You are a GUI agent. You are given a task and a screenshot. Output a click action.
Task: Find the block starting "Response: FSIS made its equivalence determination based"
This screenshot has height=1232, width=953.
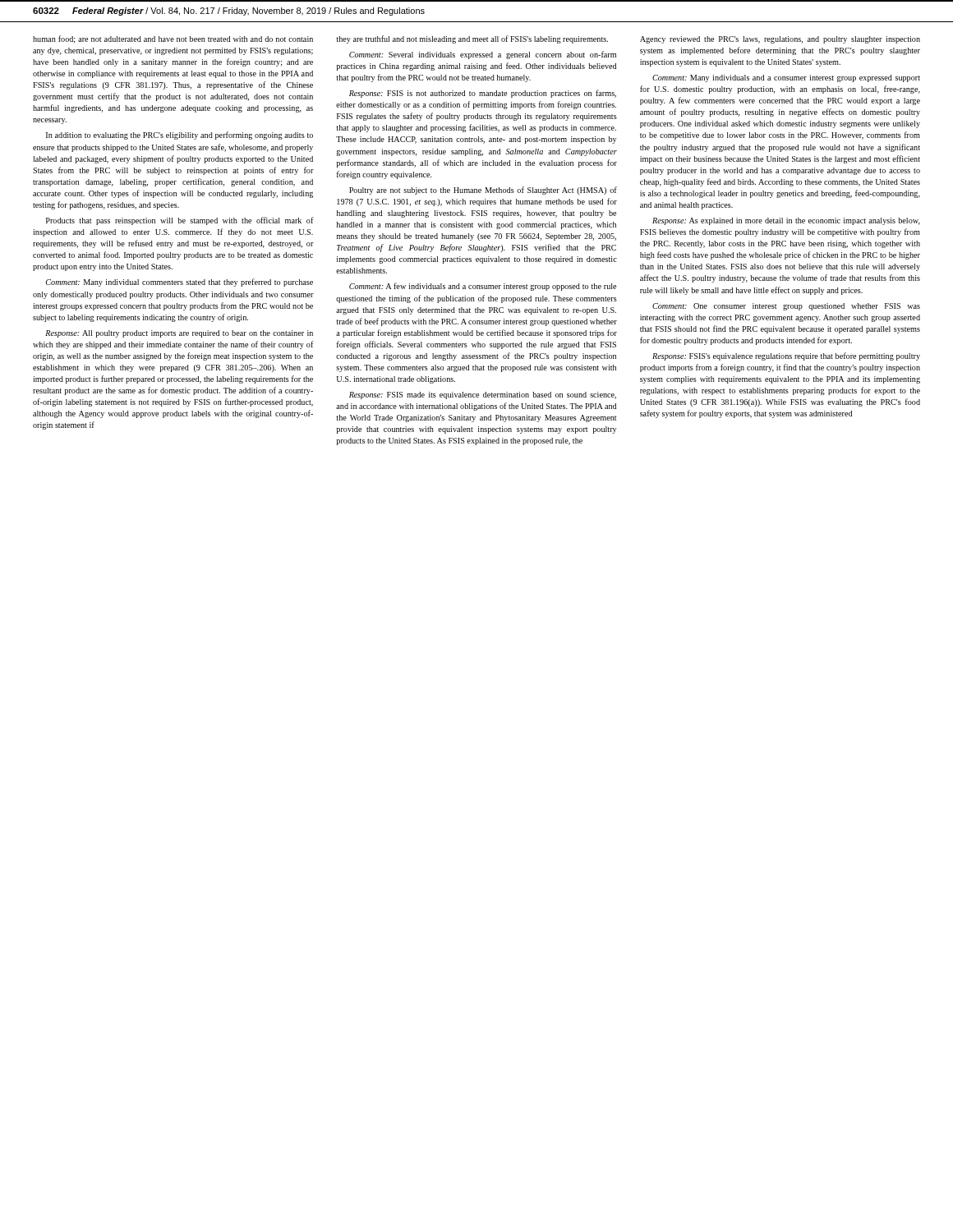476,418
